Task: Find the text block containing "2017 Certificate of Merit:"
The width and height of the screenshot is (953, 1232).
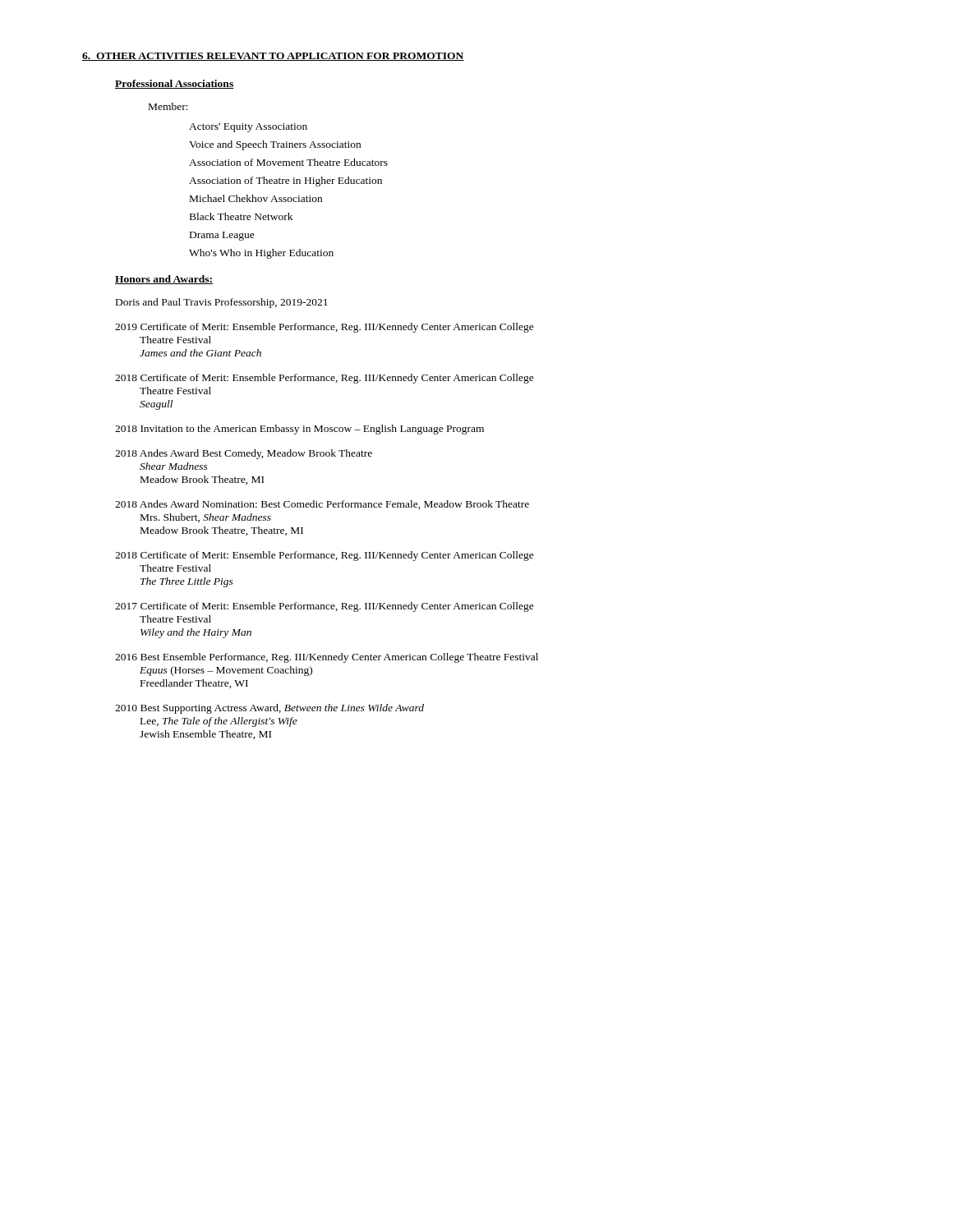Action: (x=324, y=619)
